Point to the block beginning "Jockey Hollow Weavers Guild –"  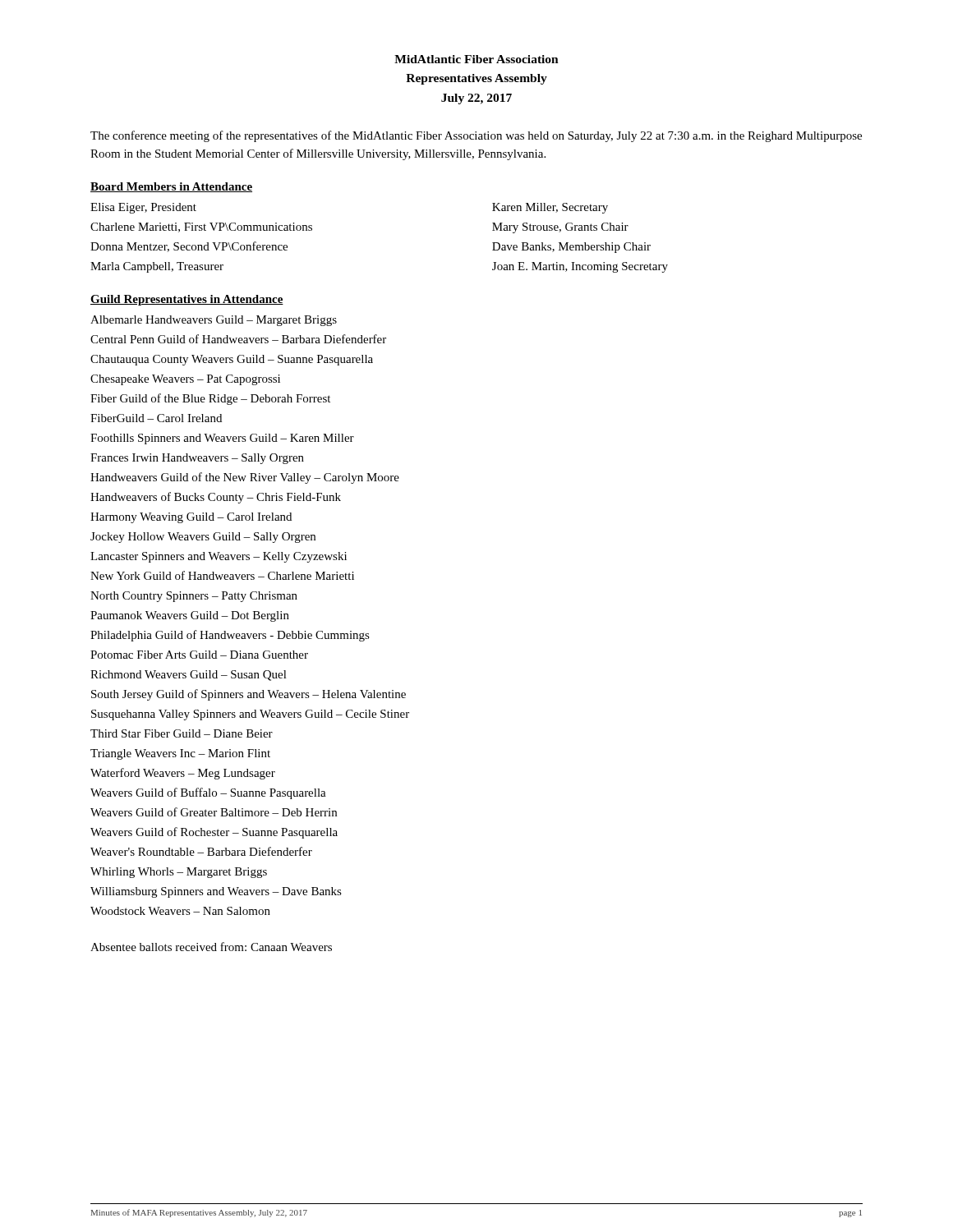tap(203, 538)
